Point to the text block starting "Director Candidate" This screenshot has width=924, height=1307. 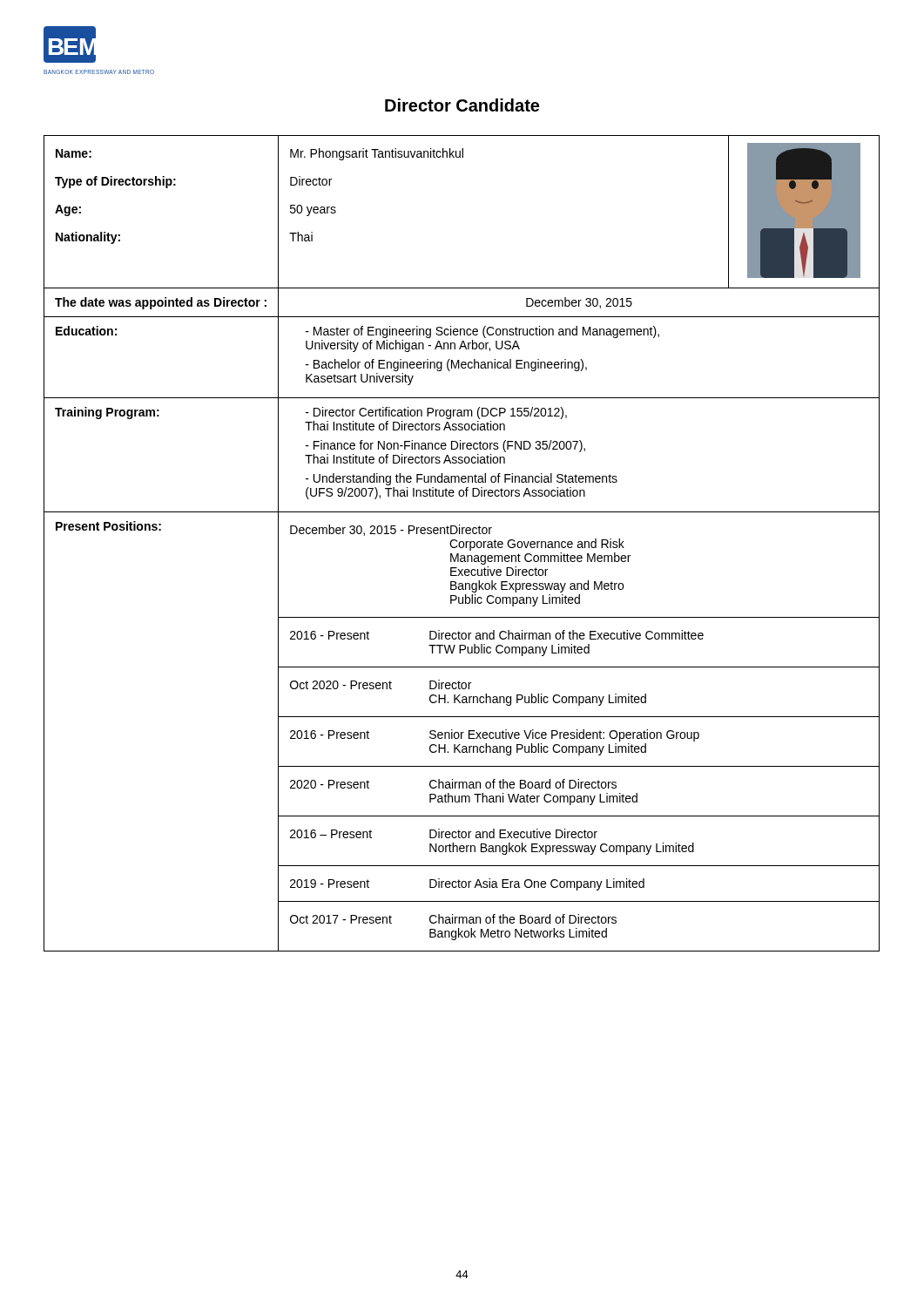[462, 105]
